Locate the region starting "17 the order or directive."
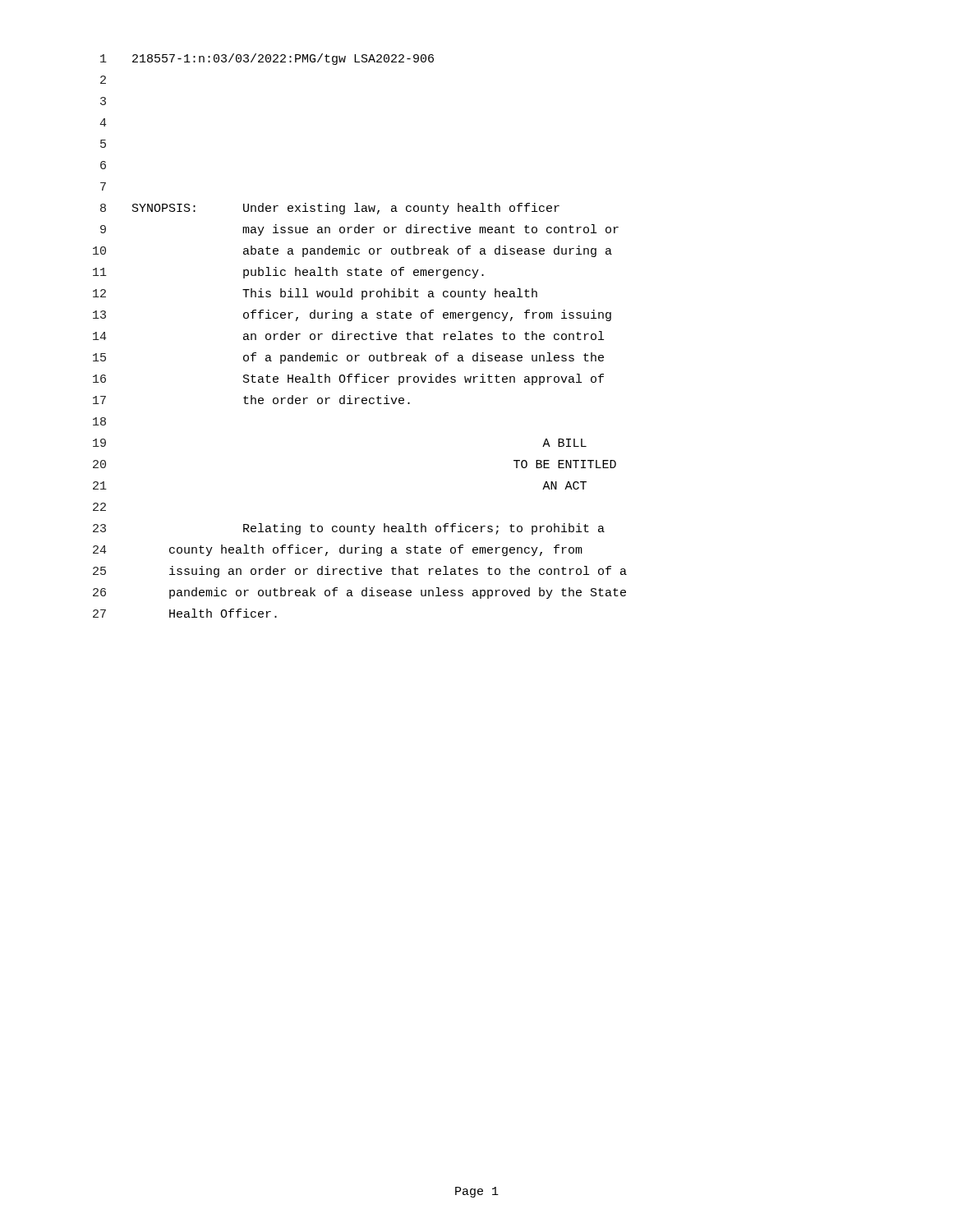The image size is (953, 1232). 251,400
